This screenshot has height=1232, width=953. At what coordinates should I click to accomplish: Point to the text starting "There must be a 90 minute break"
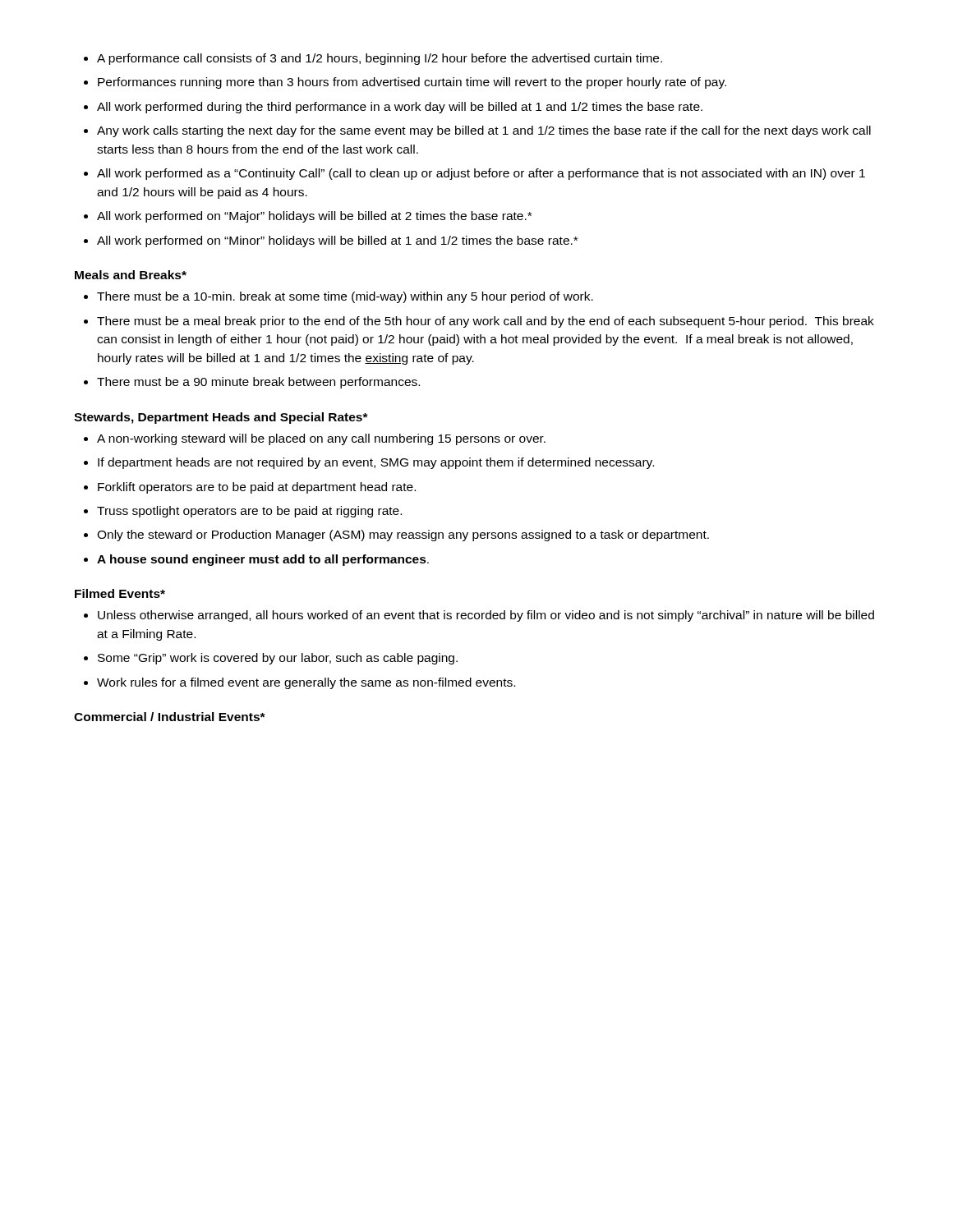click(259, 382)
